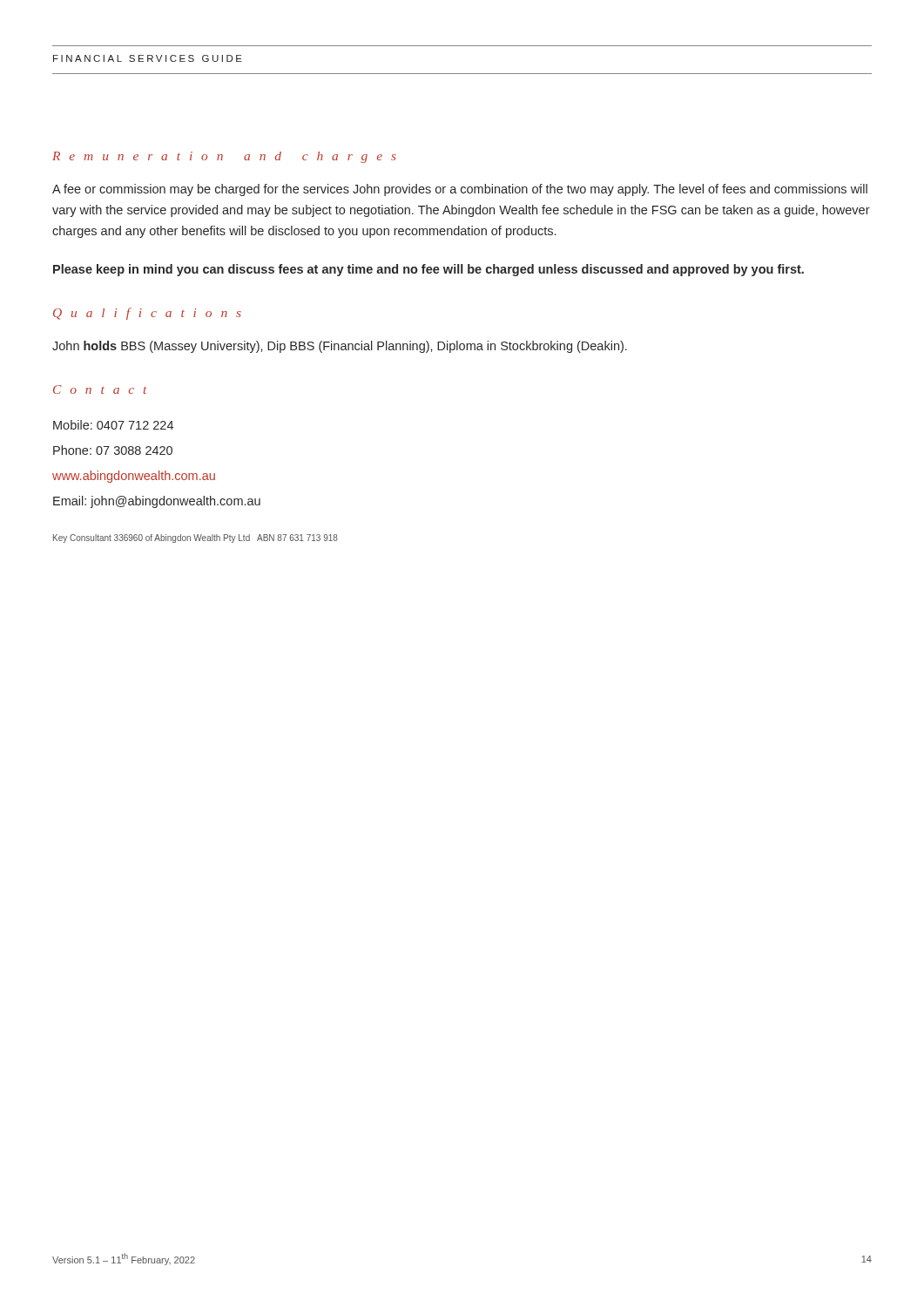The height and width of the screenshot is (1307, 924).
Task: Select the section header that reads "C o n"
Action: [x=101, y=389]
